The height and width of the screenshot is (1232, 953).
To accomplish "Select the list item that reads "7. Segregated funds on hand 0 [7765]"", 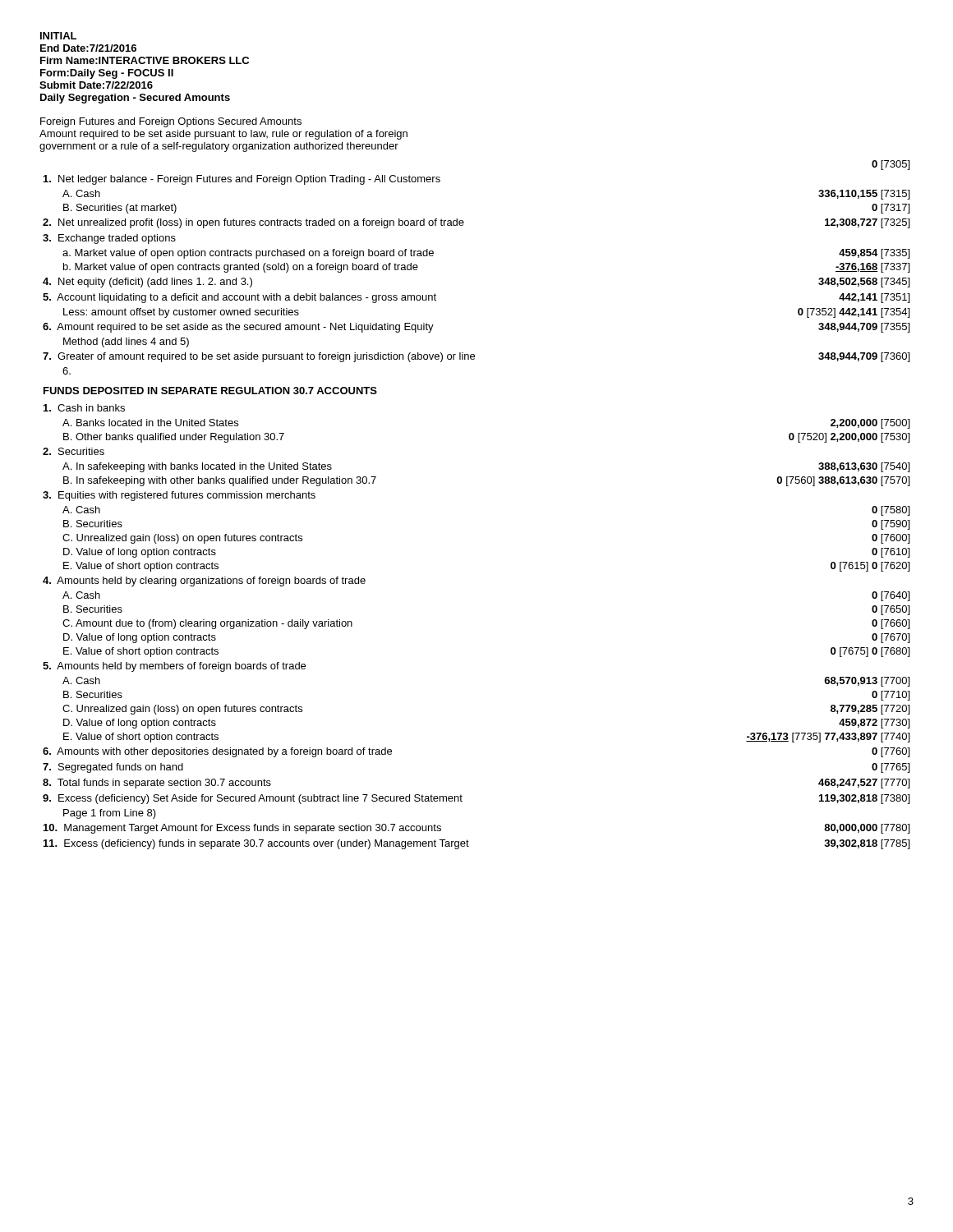I will tap(120, 768).
